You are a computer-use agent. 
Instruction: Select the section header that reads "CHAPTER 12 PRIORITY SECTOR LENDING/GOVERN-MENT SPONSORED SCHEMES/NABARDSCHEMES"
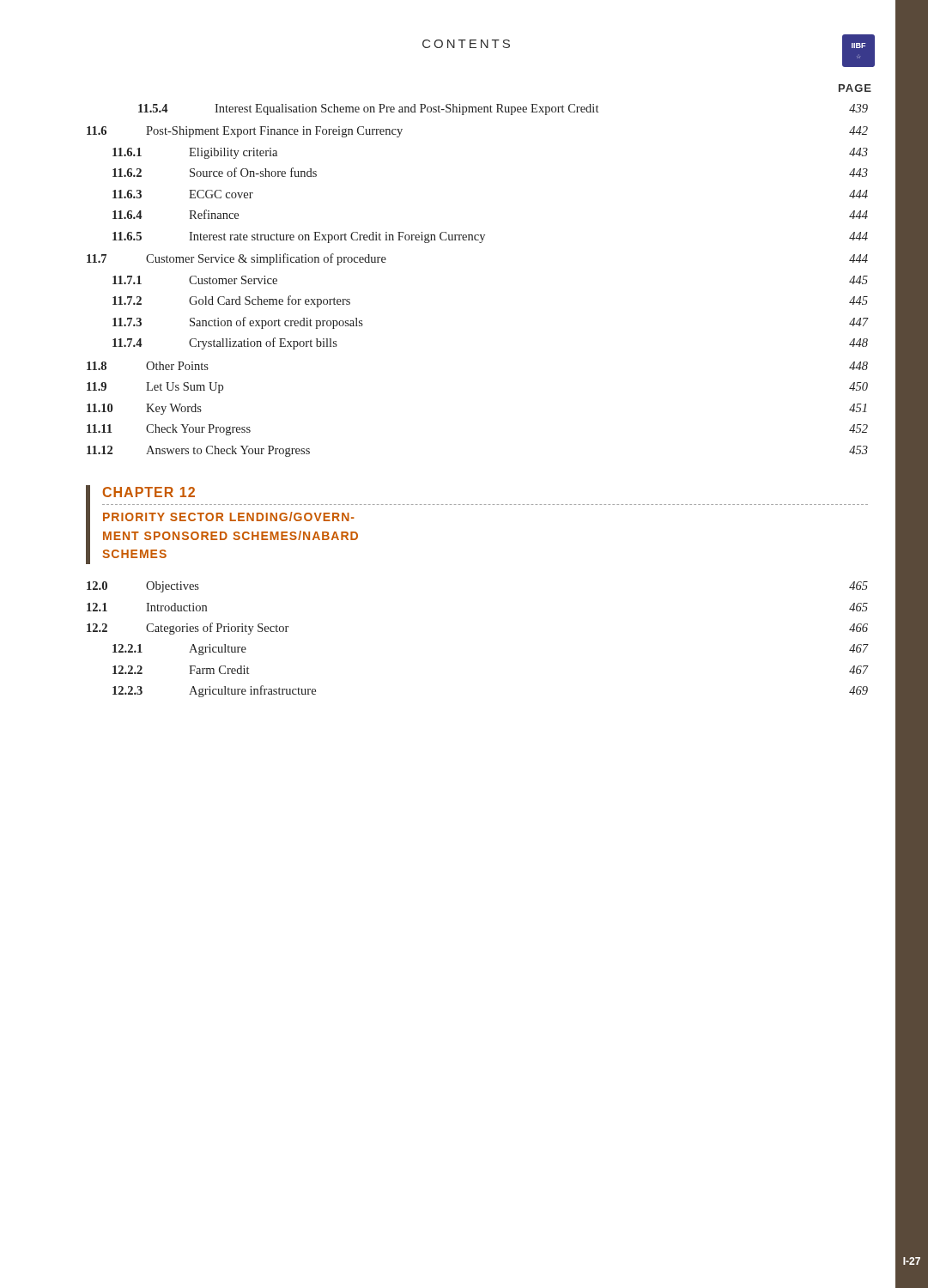tap(149, 492)
